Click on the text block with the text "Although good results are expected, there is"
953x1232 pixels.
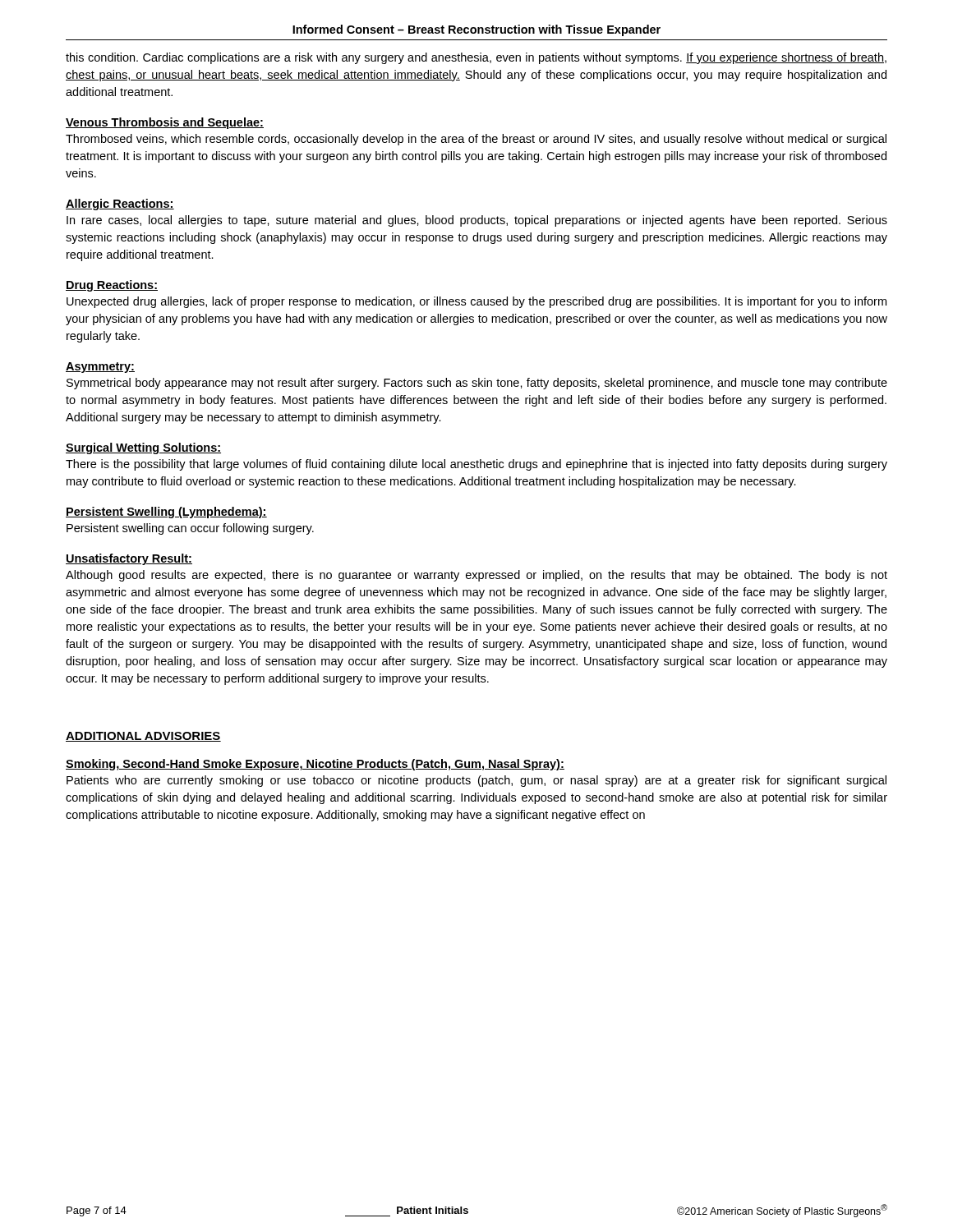pos(476,627)
